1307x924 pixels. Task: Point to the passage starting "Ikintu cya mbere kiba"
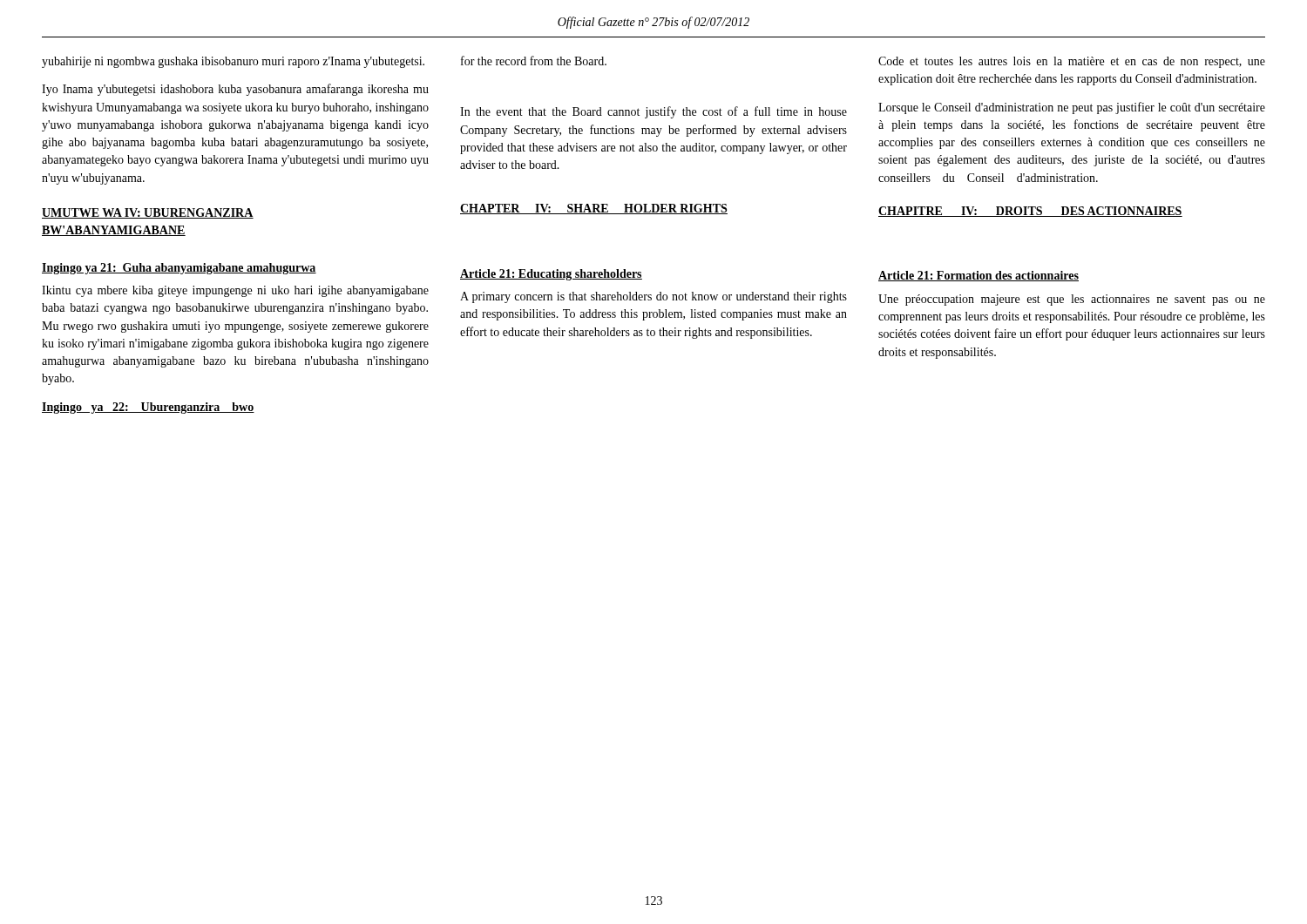pos(235,335)
